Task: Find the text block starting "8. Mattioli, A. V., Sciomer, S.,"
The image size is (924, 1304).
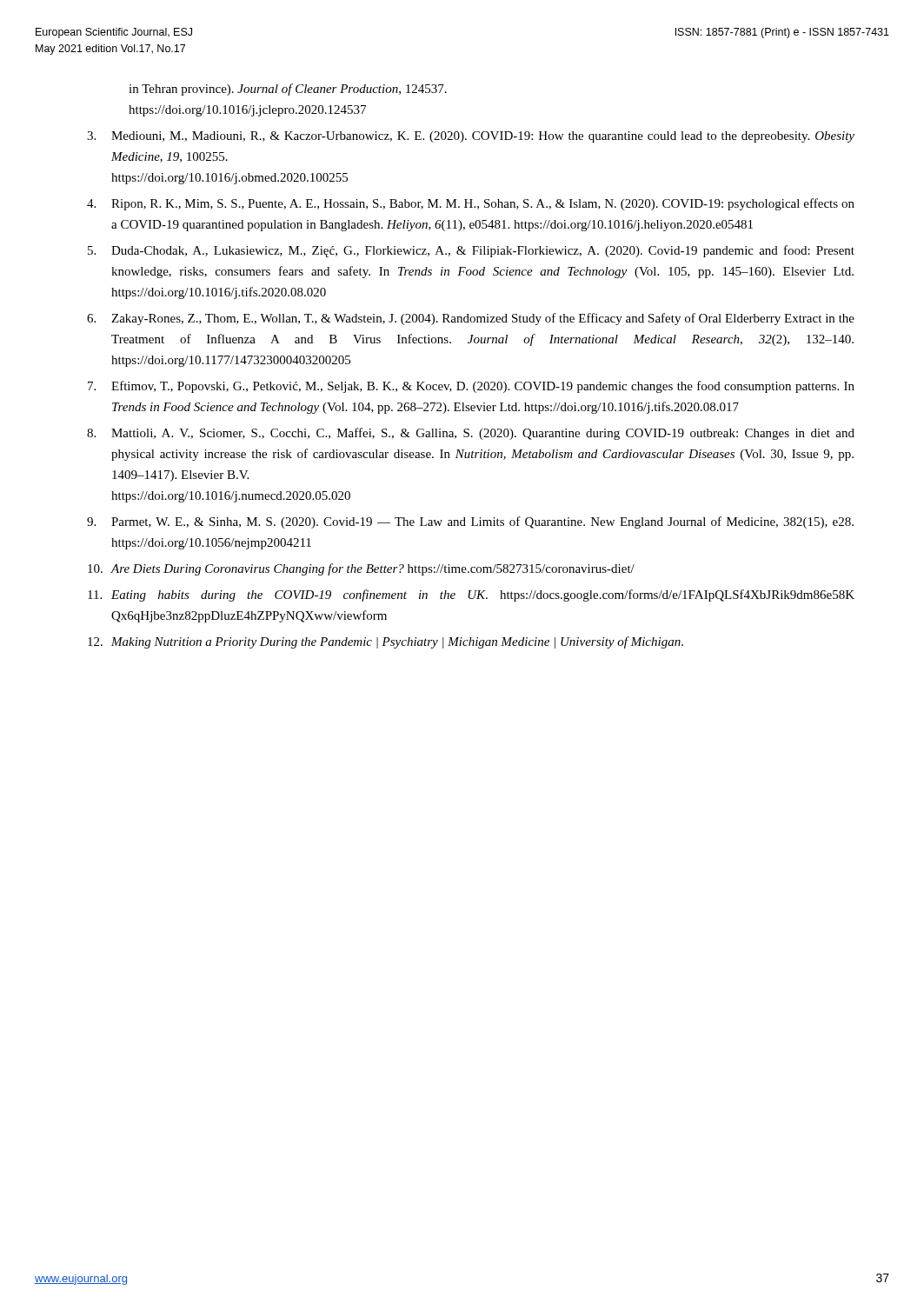Action: 471,464
